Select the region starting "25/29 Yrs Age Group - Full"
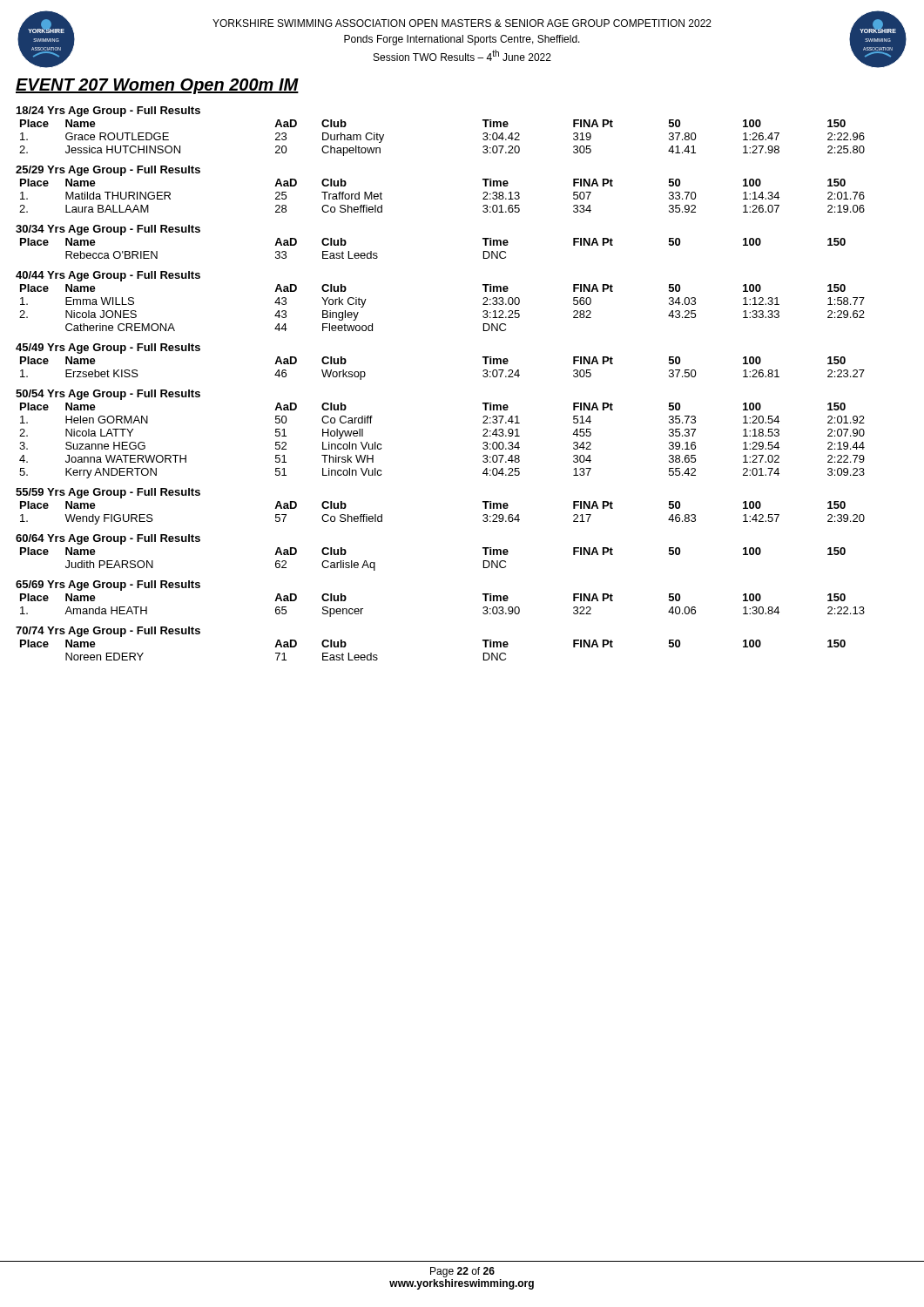This screenshot has height=1307, width=924. pyautogui.click(x=108, y=170)
